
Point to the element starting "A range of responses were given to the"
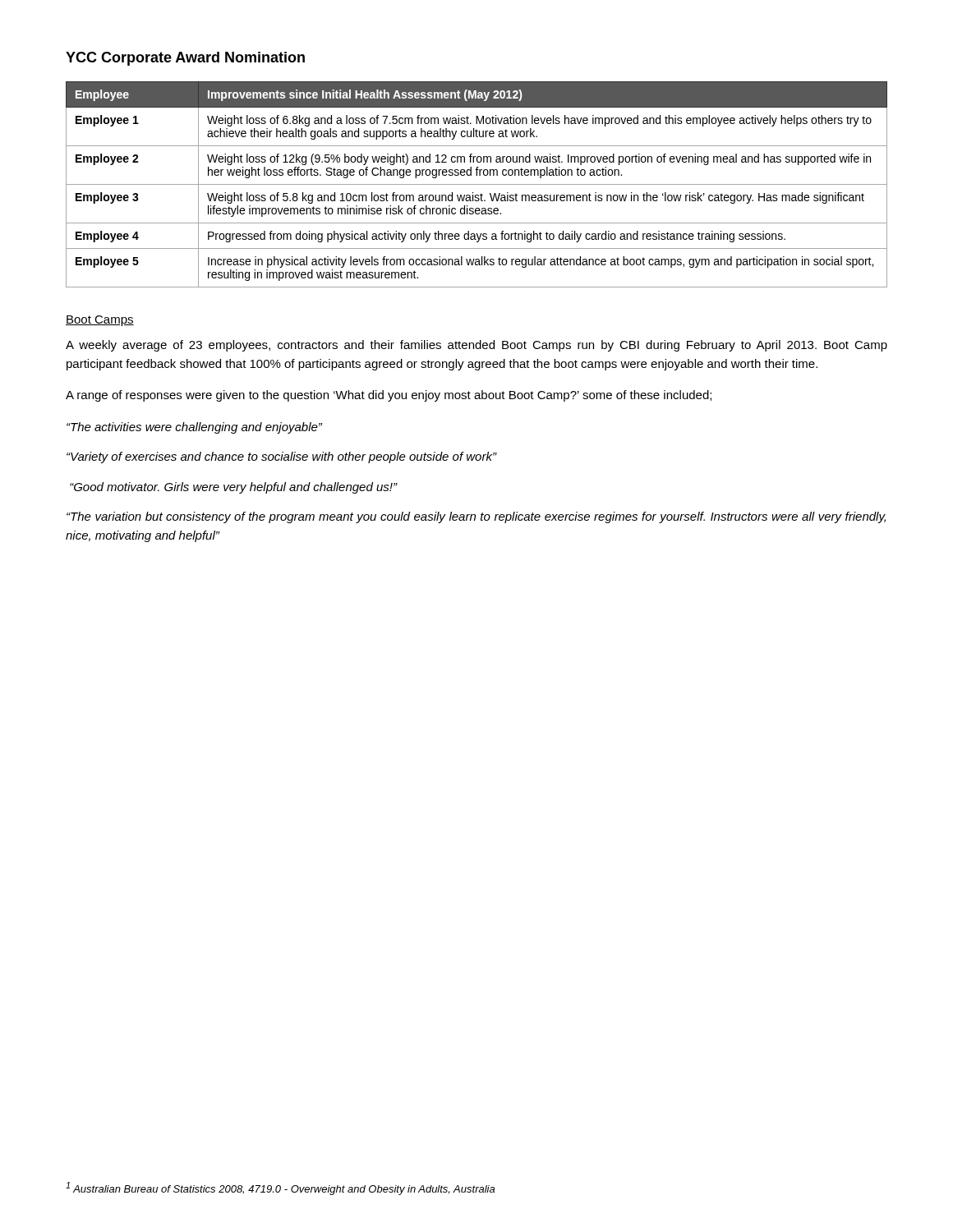pos(389,395)
